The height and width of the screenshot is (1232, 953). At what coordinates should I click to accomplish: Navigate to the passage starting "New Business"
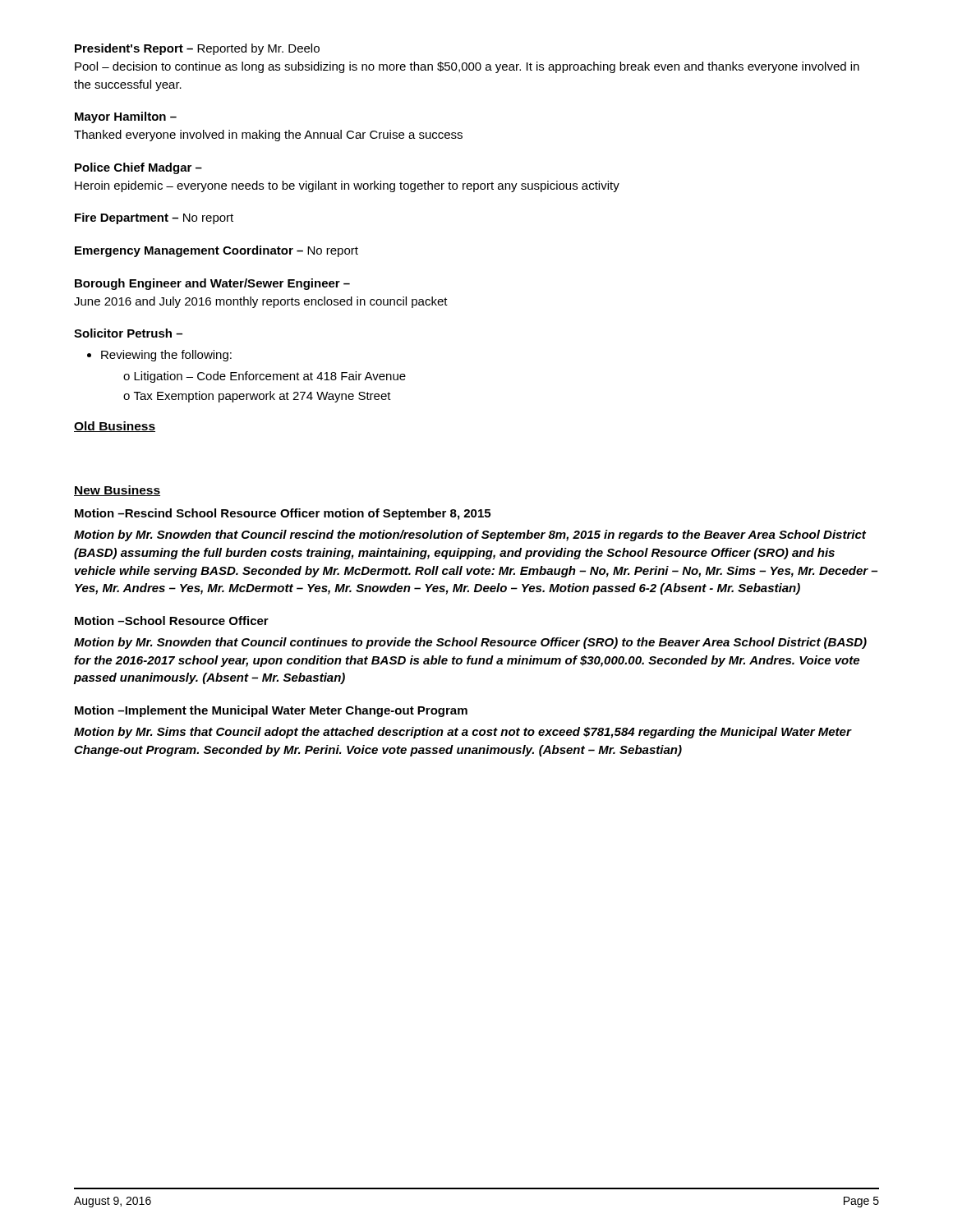pyautogui.click(x=117, y=490)
